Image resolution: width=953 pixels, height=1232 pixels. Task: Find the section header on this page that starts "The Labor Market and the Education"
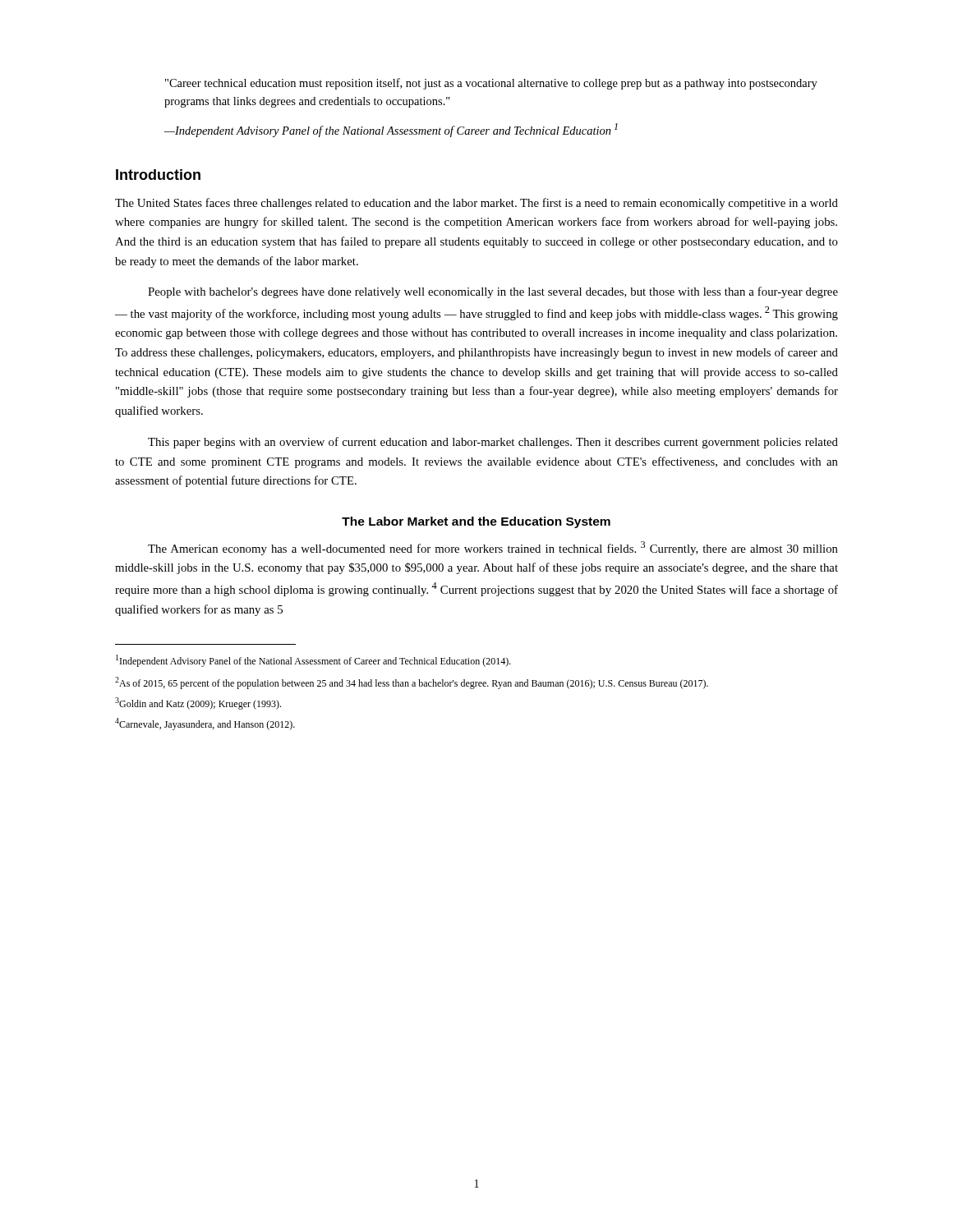(x=476, y=521)
